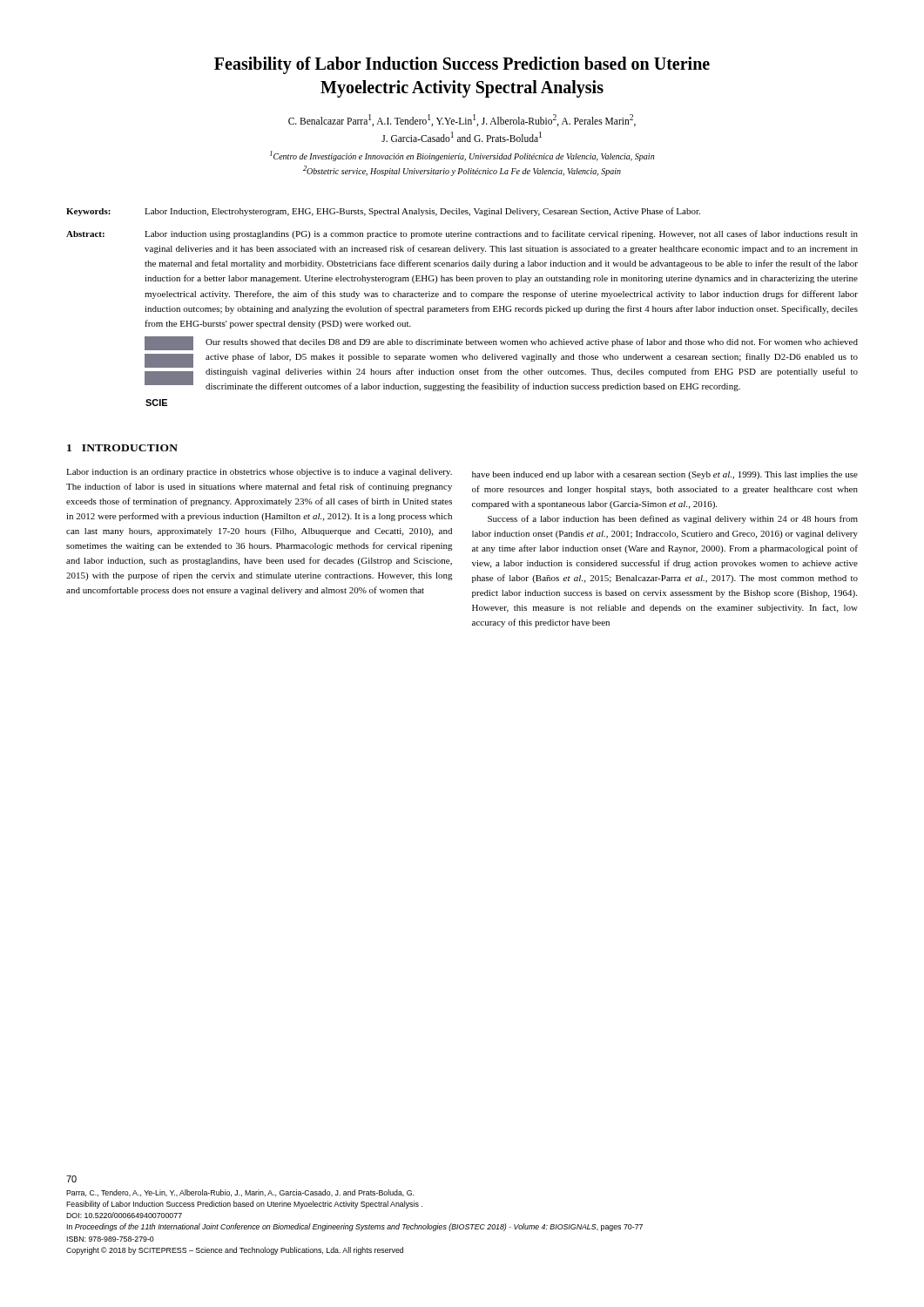
Task: Find the block starting "have been induced"
Action: (x=665, y=548)
